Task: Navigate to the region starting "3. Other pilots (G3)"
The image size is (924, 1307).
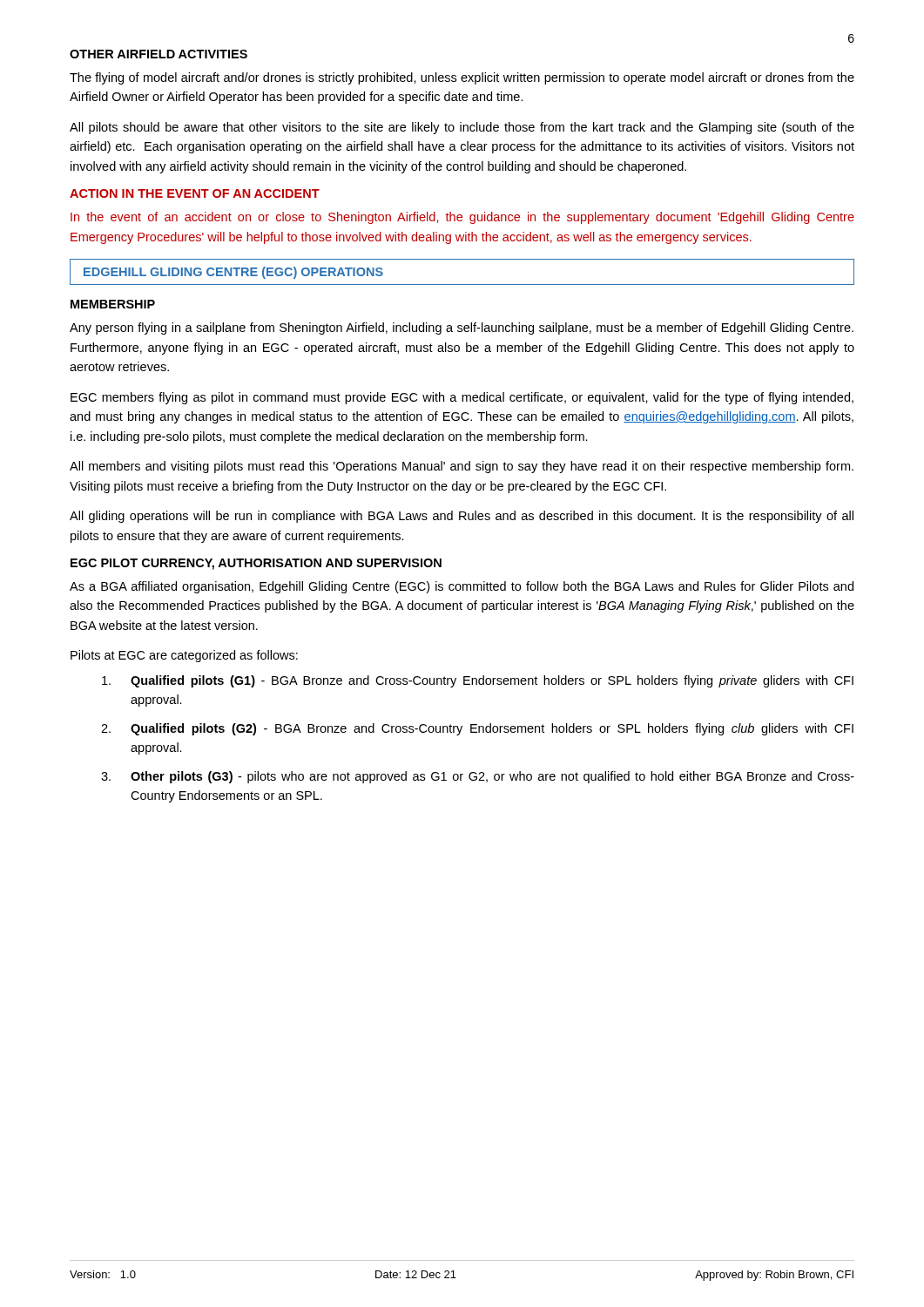Action: tap(462, 786)
